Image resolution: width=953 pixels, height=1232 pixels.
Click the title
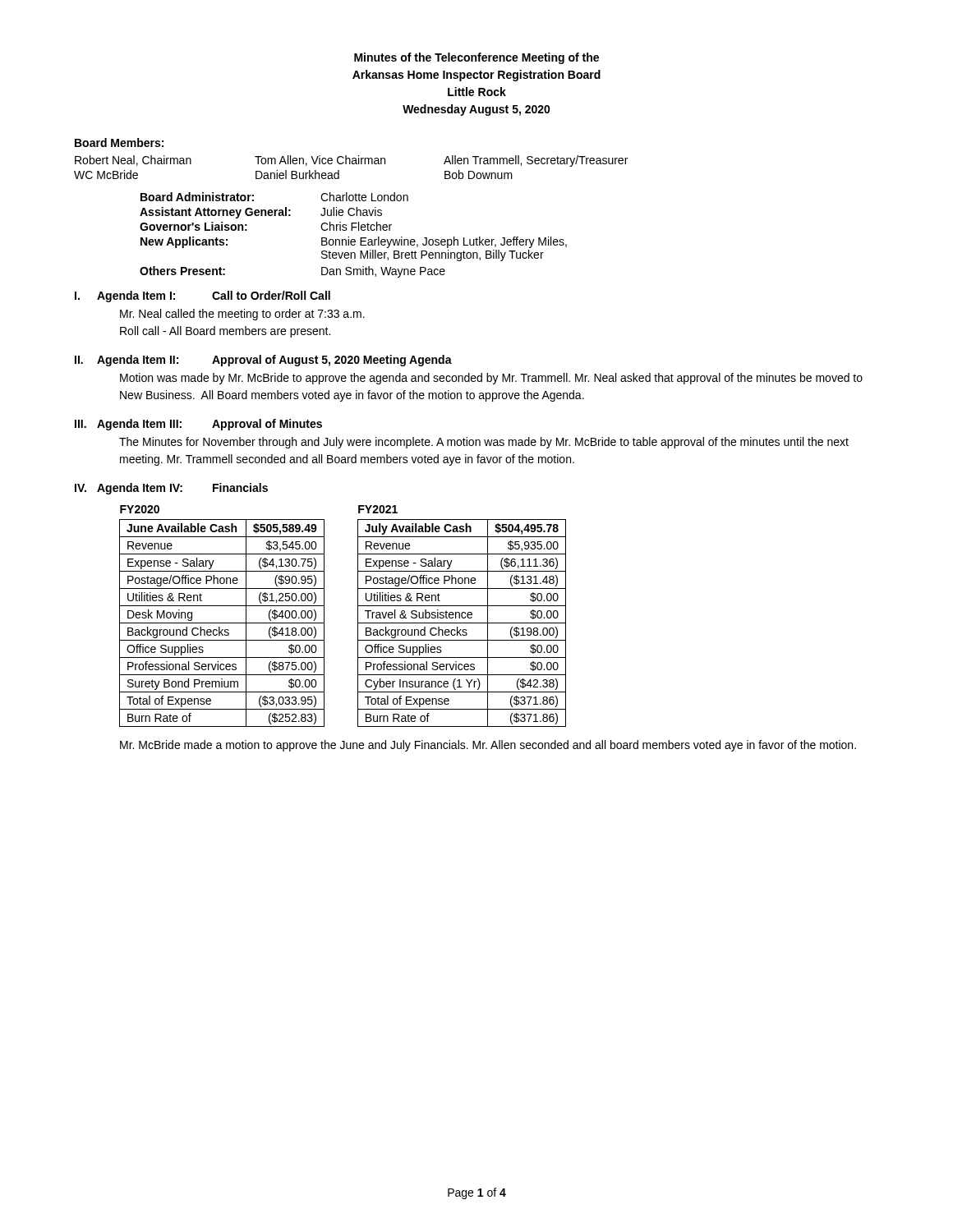(476, 84)
